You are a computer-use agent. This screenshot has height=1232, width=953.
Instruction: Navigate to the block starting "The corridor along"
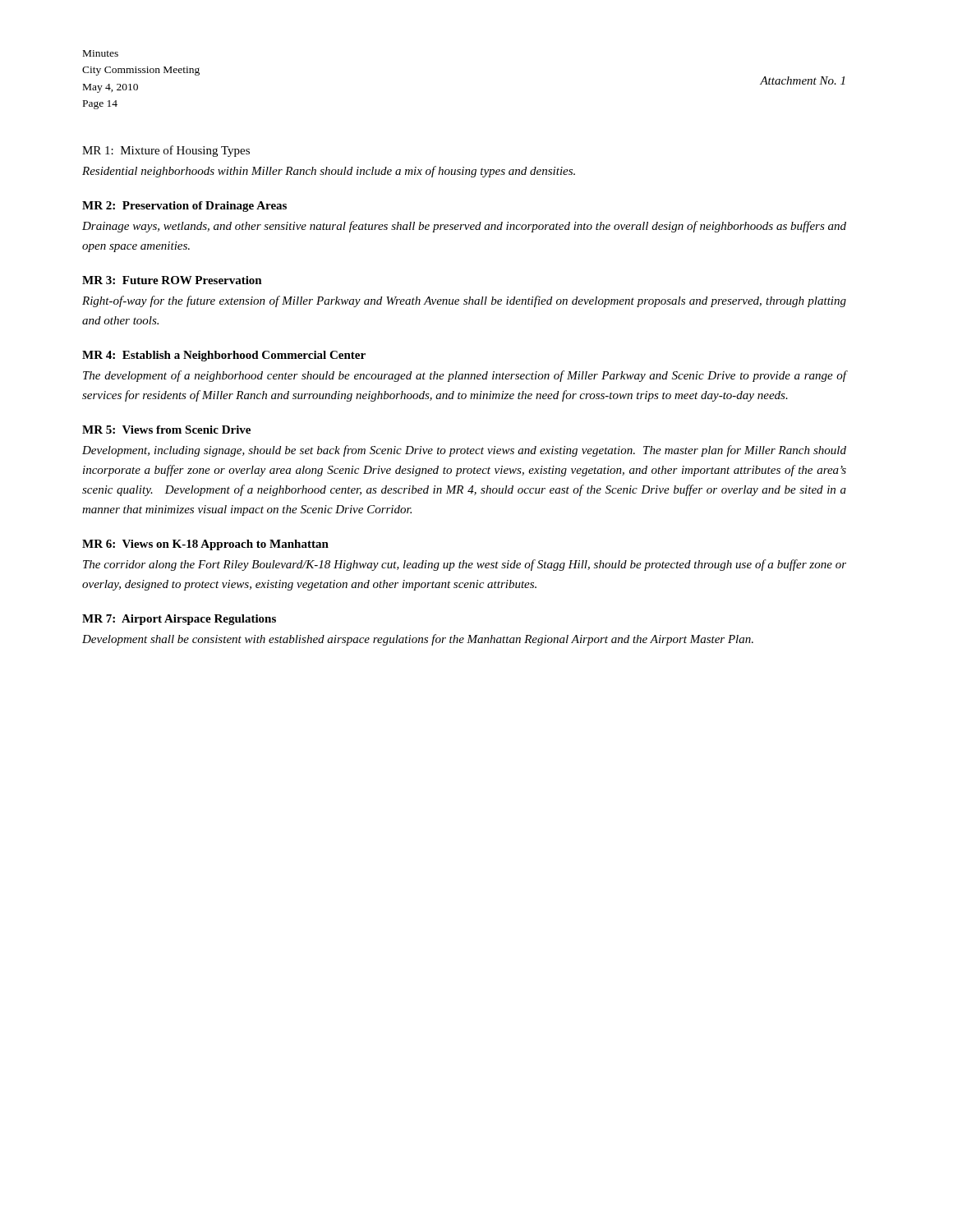(x=464, y=574)
